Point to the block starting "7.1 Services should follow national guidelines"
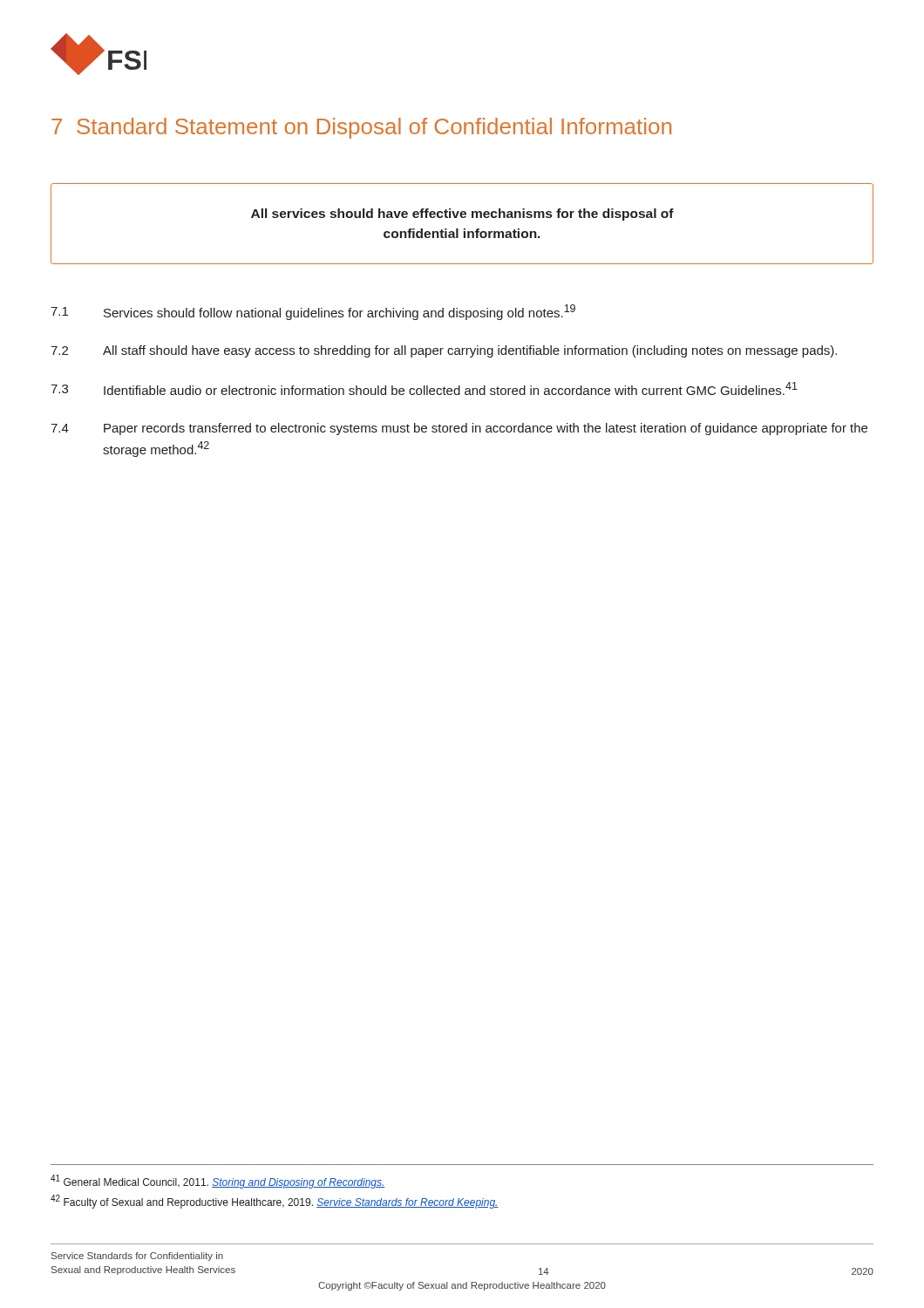This screenshot has width=924, height=1308. (x=462, y=312)
